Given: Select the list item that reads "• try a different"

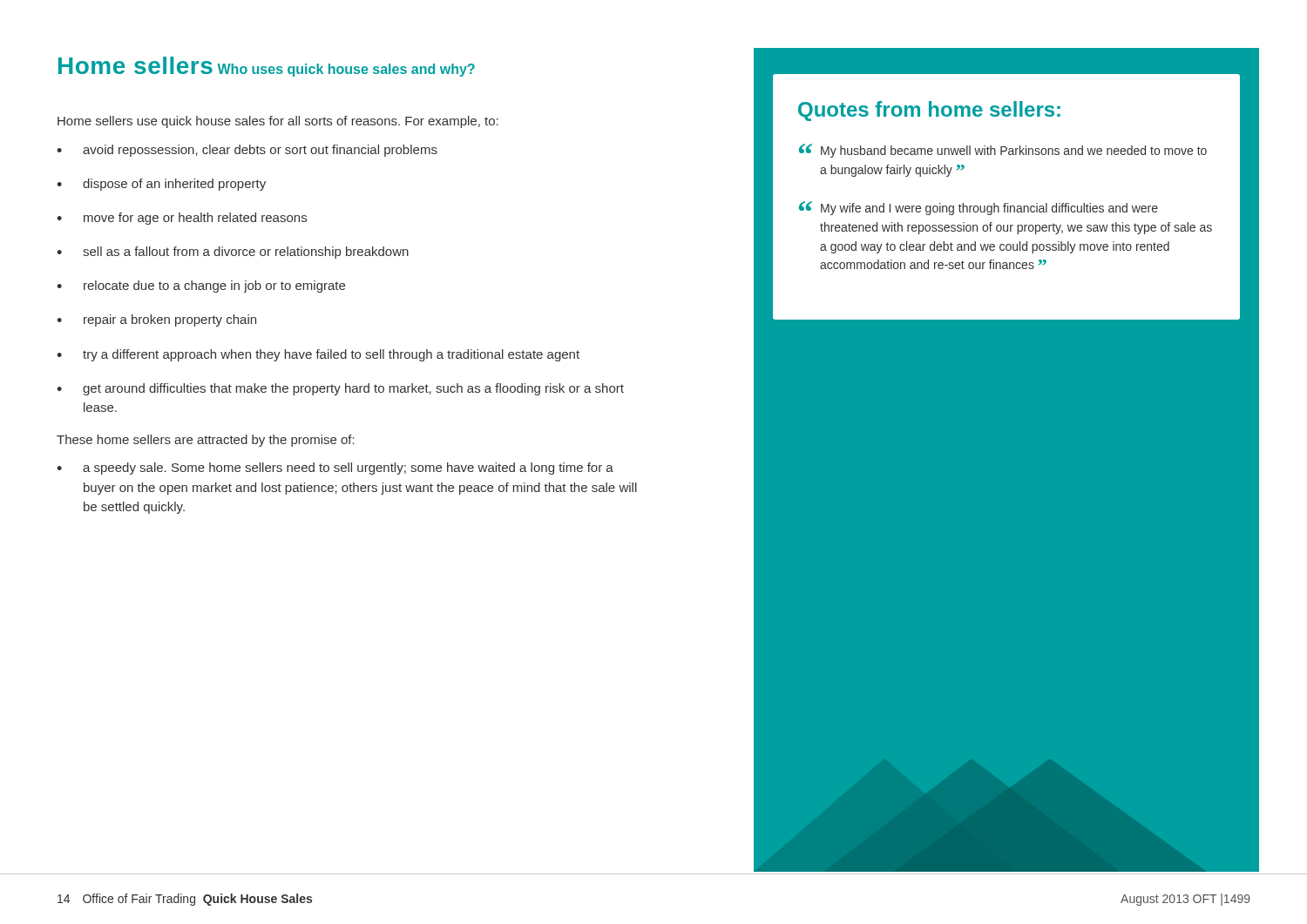Looking at the screenshot, I should [353, 356].
